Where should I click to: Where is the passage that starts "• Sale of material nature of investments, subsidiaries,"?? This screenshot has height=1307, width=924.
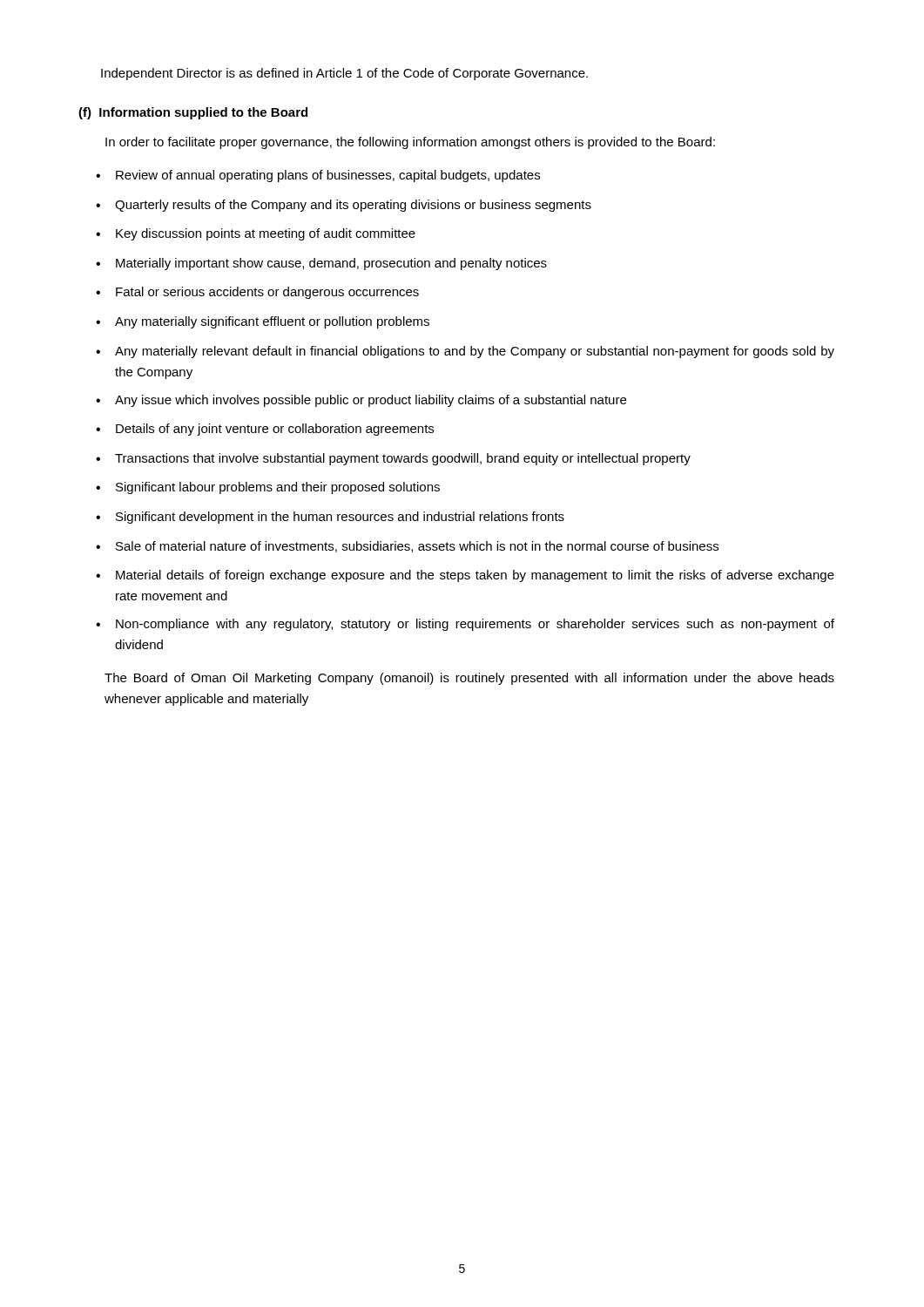click(465, 547)
